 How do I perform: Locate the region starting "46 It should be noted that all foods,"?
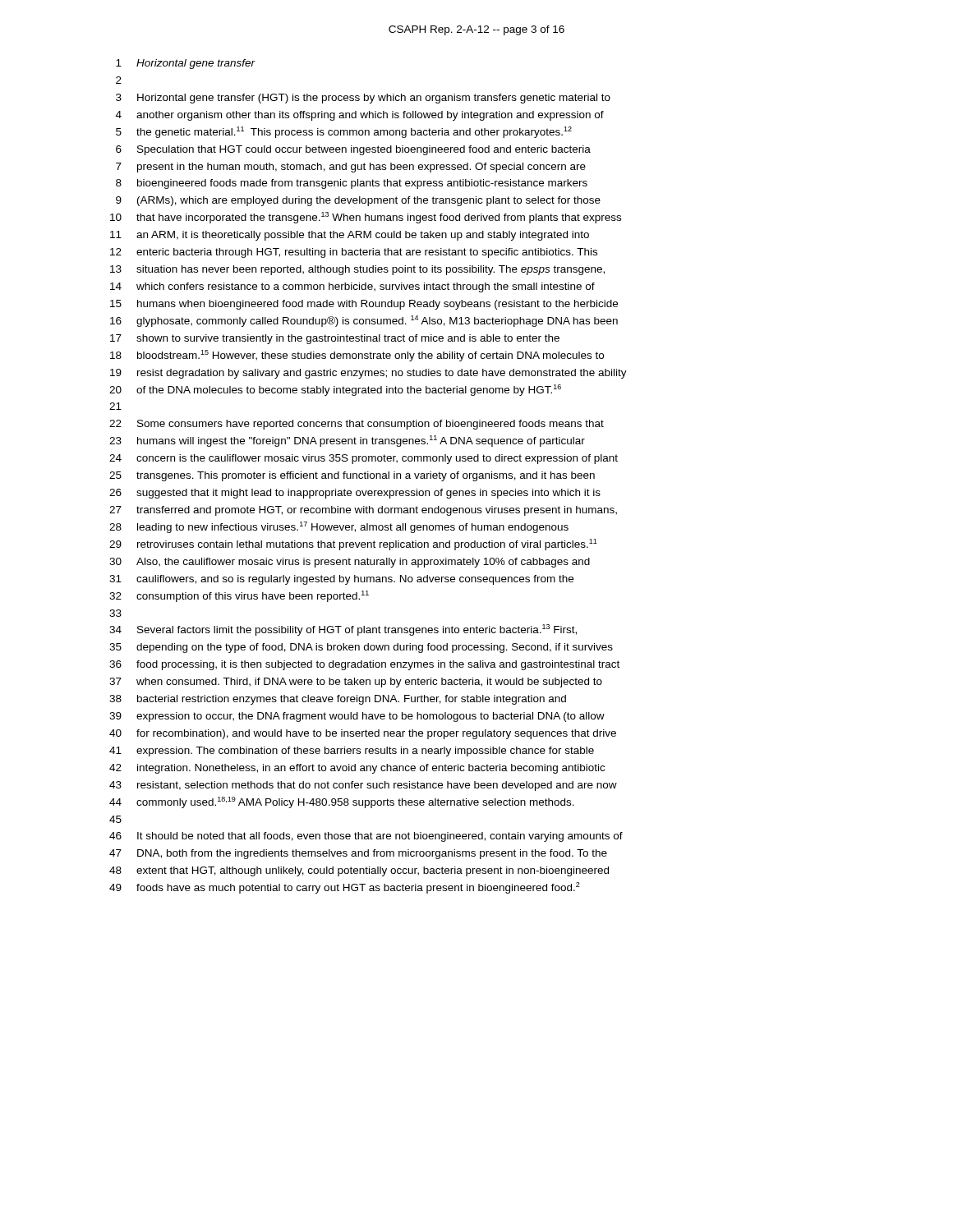[x=485, y=863]
